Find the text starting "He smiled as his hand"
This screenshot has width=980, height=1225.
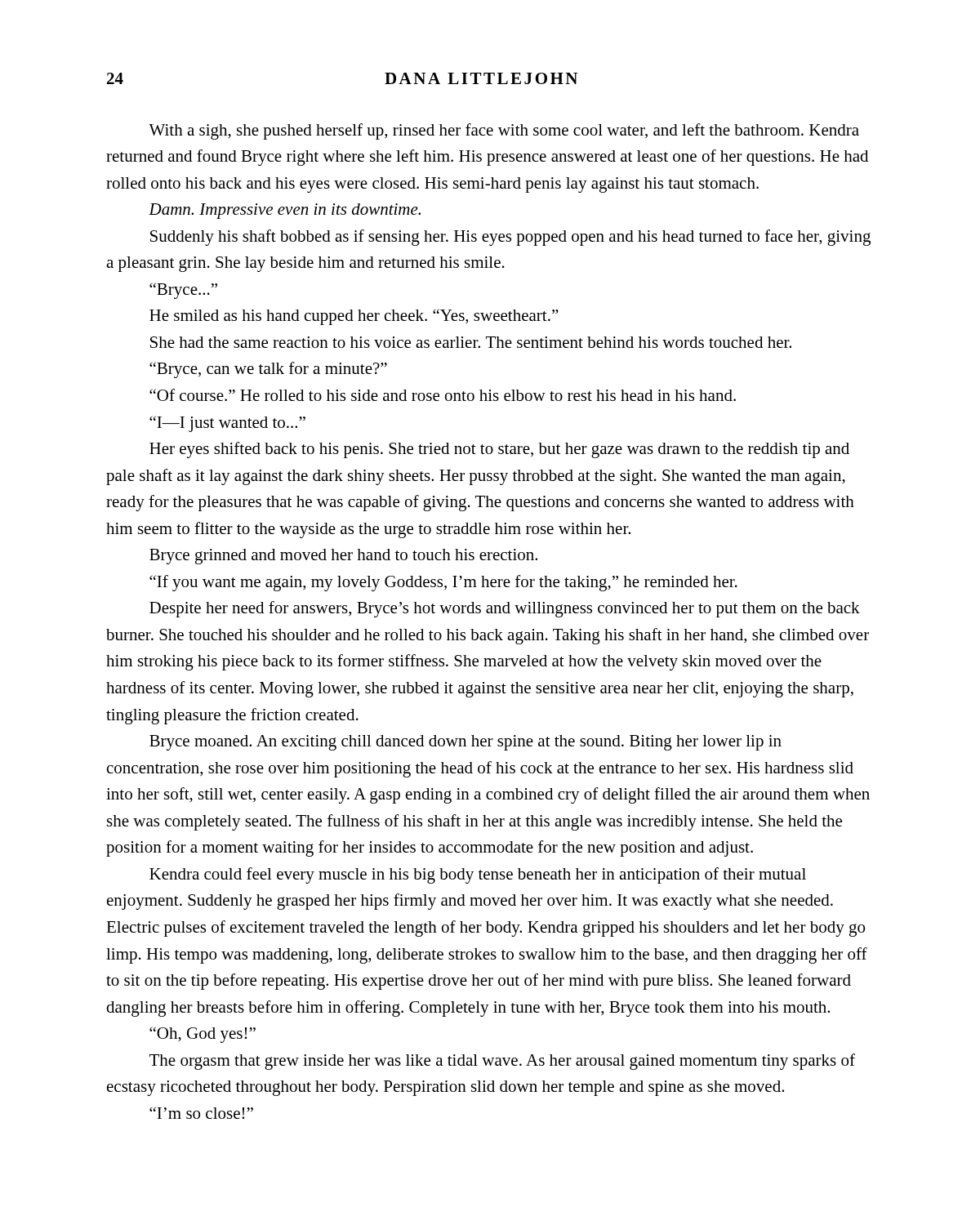pyautogui.click(x=354, y=316)
